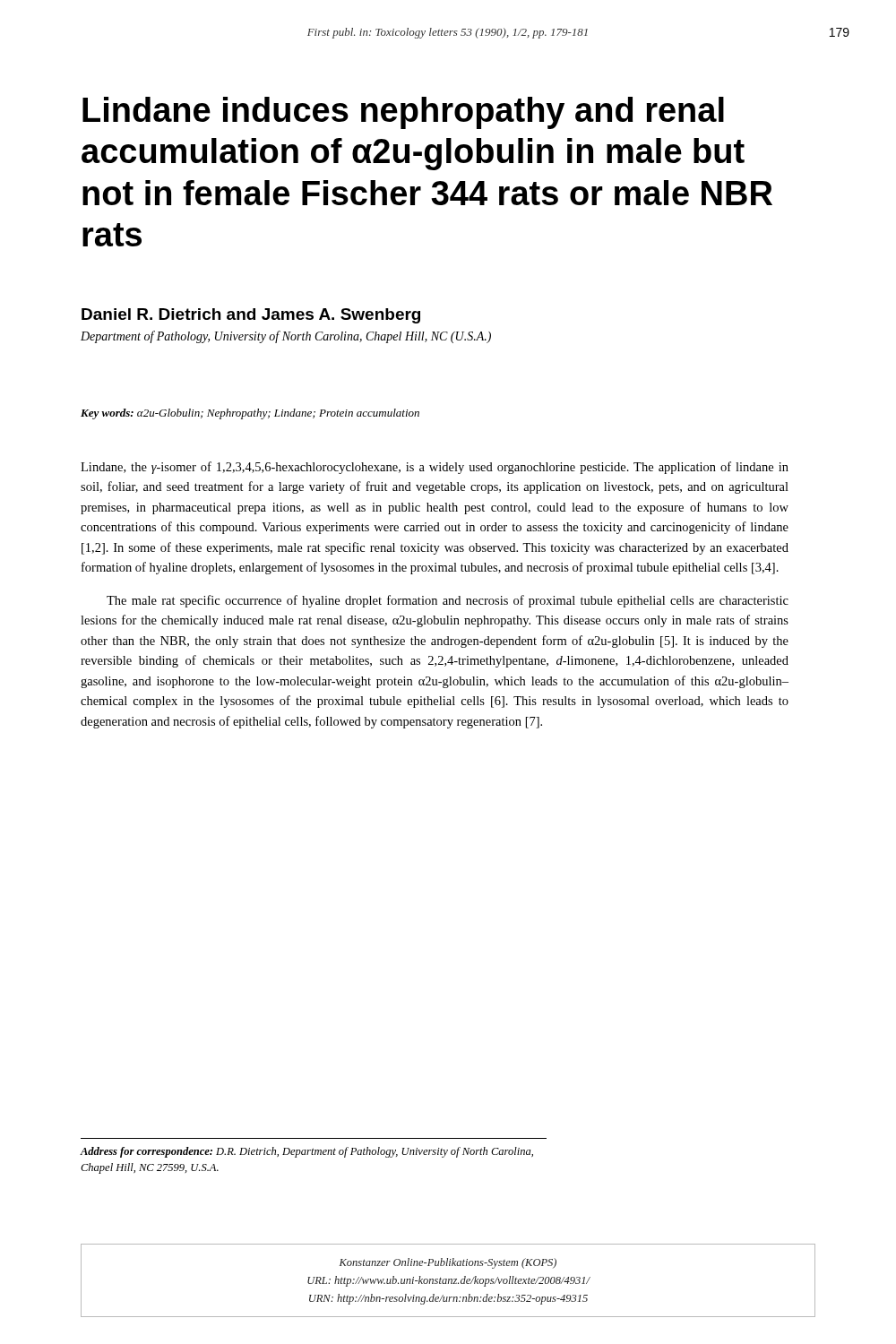896x1344 pixels.
Task: Click on the text block containing "Daniel R. Dietrich"
Action: 435,324
